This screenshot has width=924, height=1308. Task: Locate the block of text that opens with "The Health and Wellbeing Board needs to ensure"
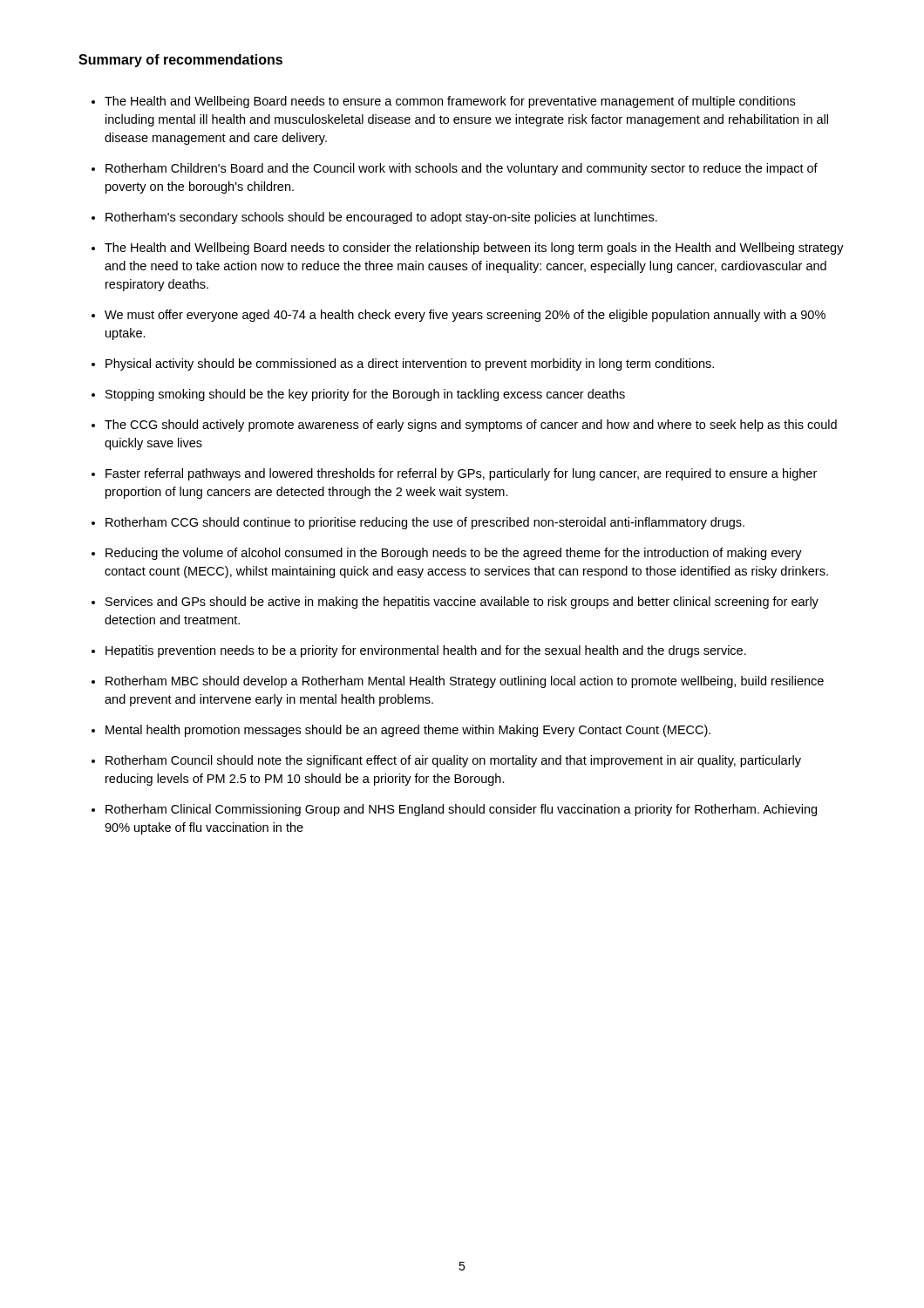point(467,119)
